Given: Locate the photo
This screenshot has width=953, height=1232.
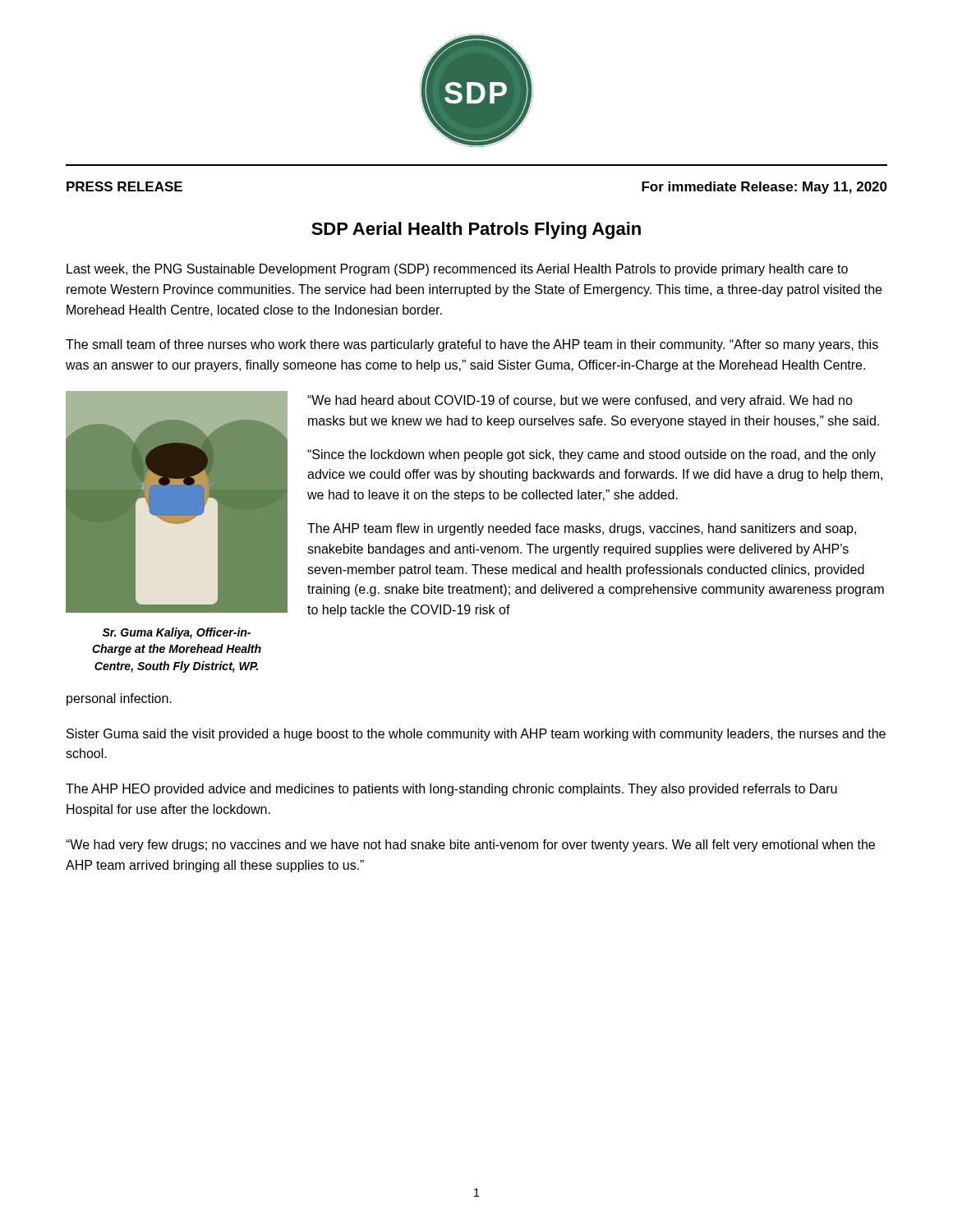Looking at the screenshot, I should pyautogui.click(x=177, y=503).
